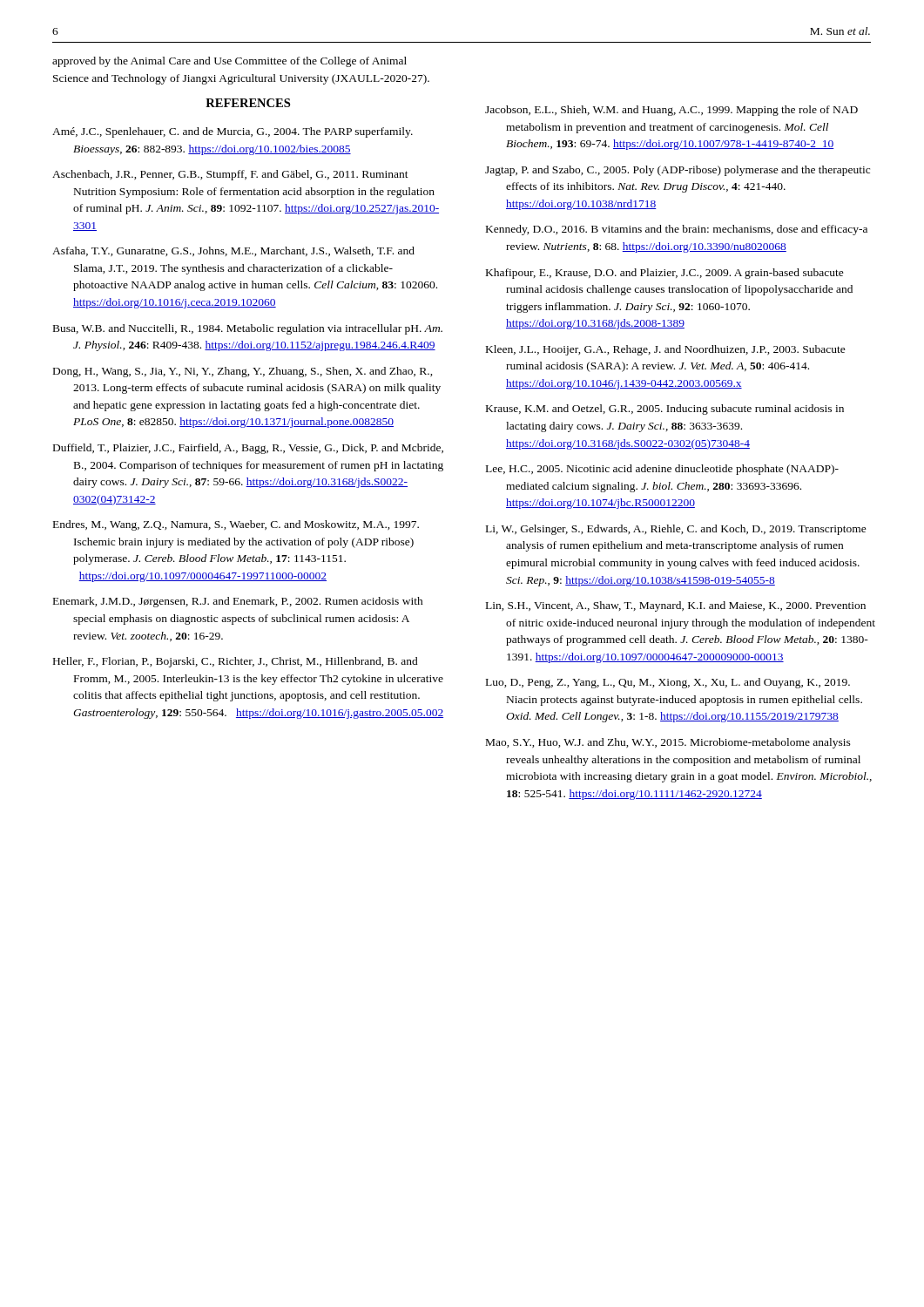Where is the passage that starts "Jacobson, E.L., Shieh, W.M. and Huang, A.C.,"?
The height and width of the screenshot is (1307, 924).
(x=672, y=126)
